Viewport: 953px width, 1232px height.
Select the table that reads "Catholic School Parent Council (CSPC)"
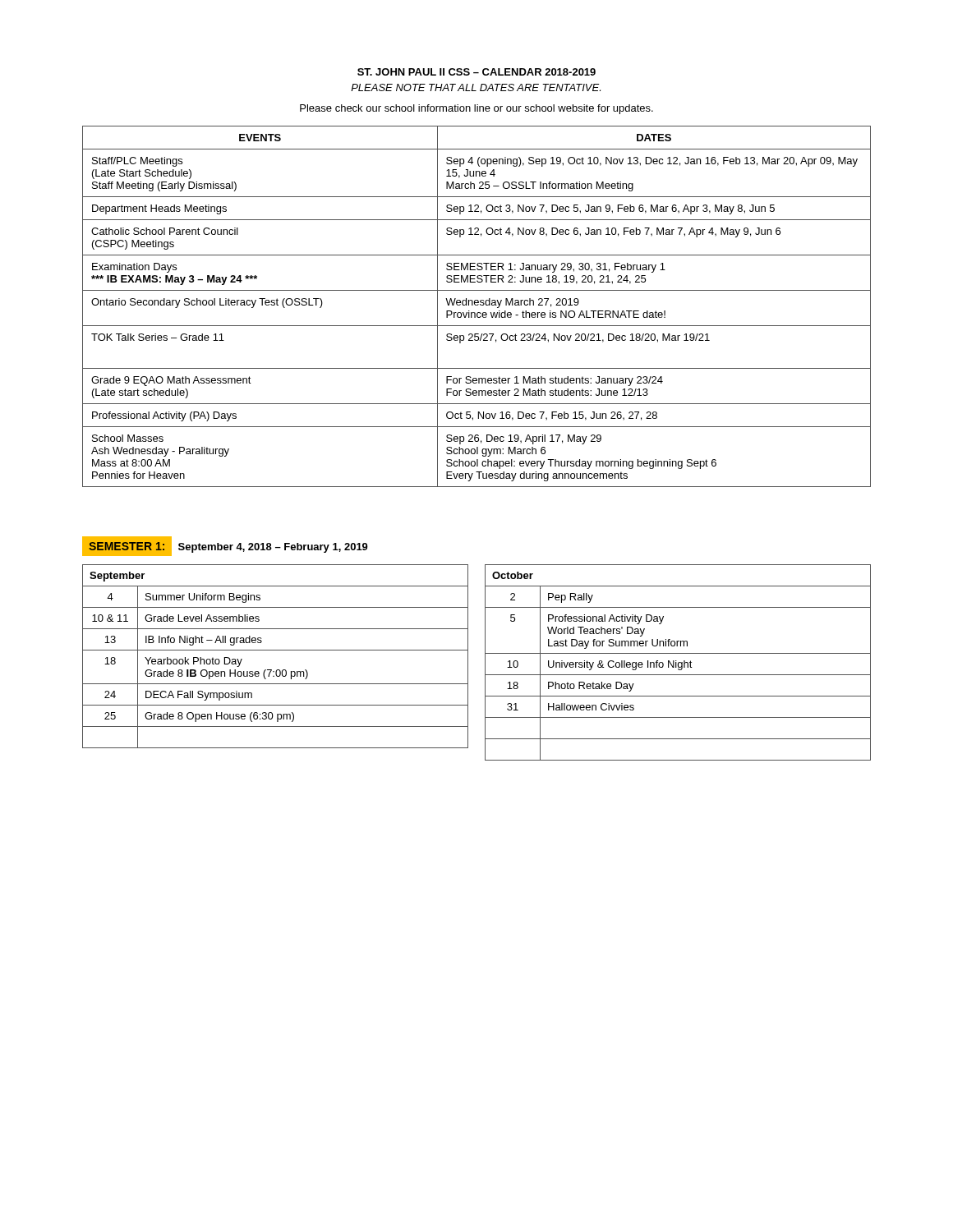pos(476,306)
